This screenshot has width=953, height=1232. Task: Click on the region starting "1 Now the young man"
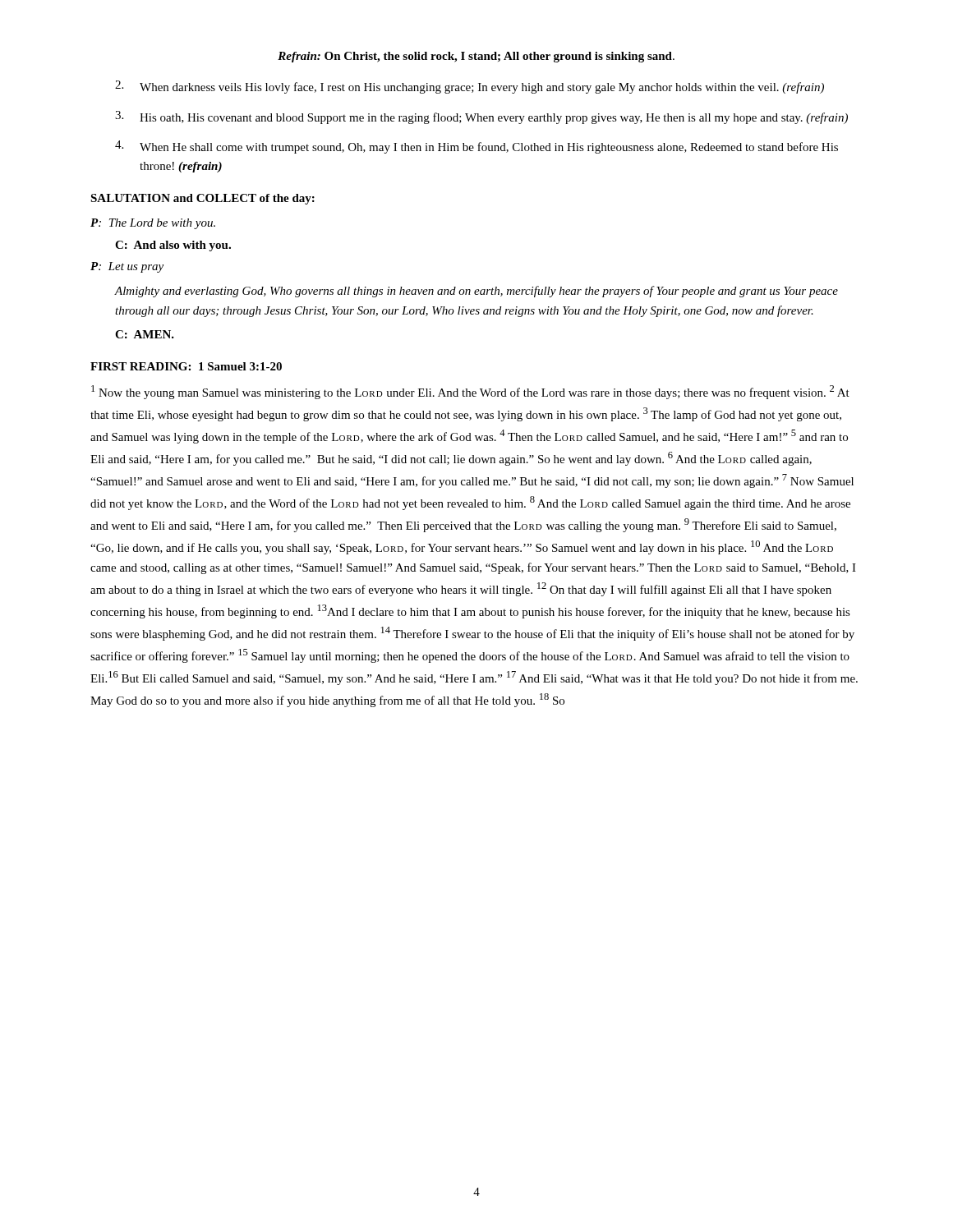[x=474, y=545]
